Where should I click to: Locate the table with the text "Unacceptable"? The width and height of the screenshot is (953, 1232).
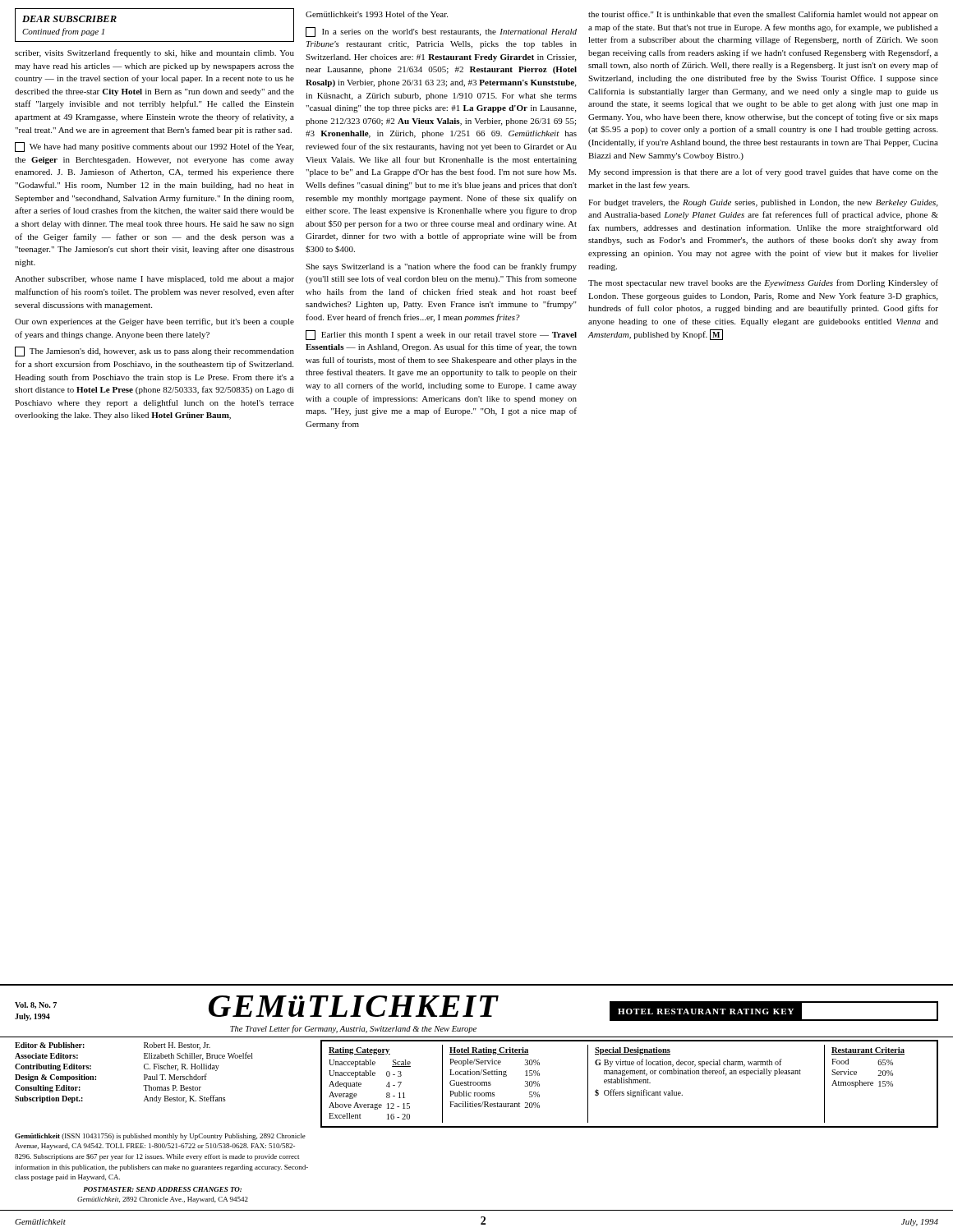tap(382, 1089)
